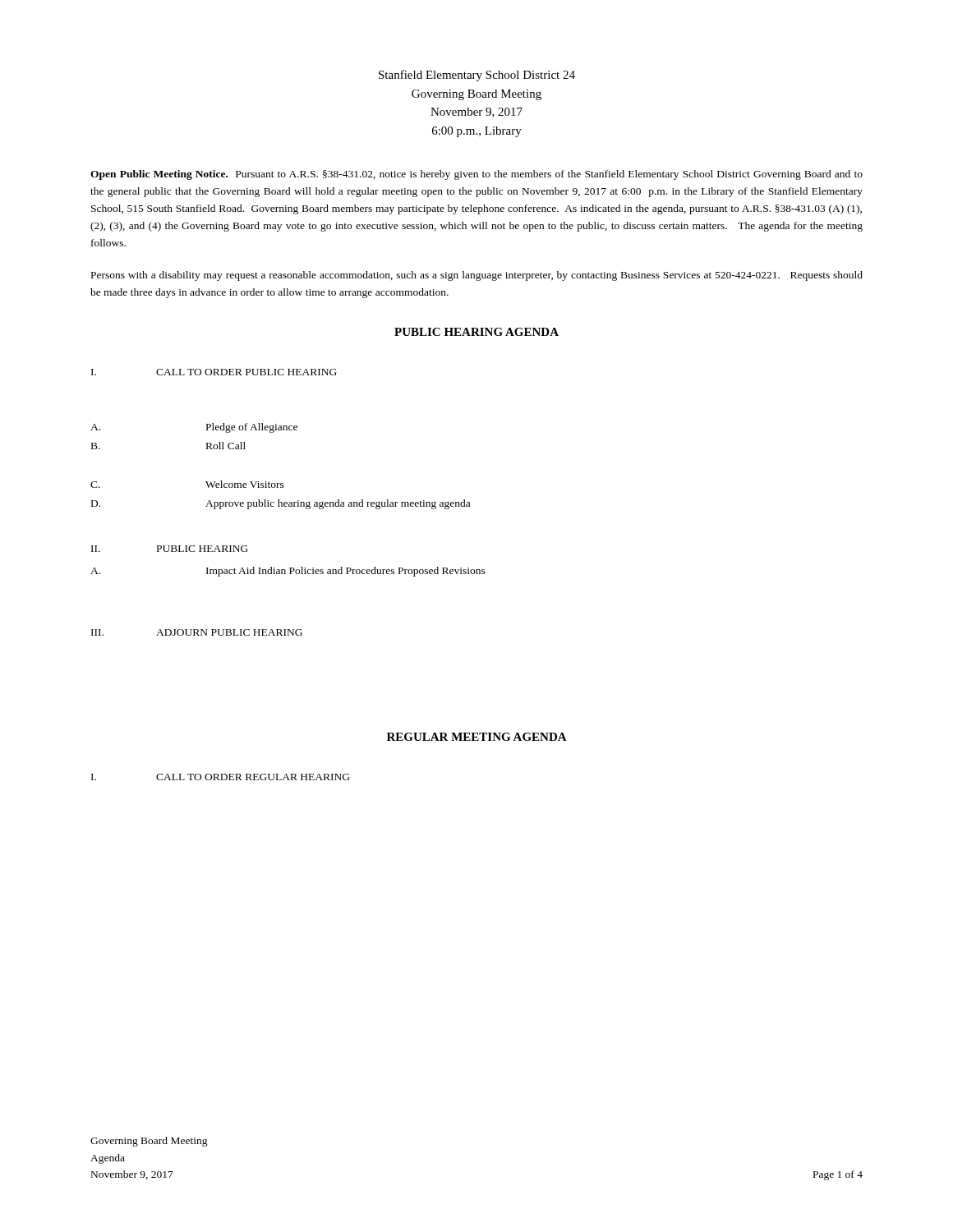Find the passage starting "III. ADJOURN PUBLIC HEARING"
This screenshot has width=953, height=1232.
[197, 632]
